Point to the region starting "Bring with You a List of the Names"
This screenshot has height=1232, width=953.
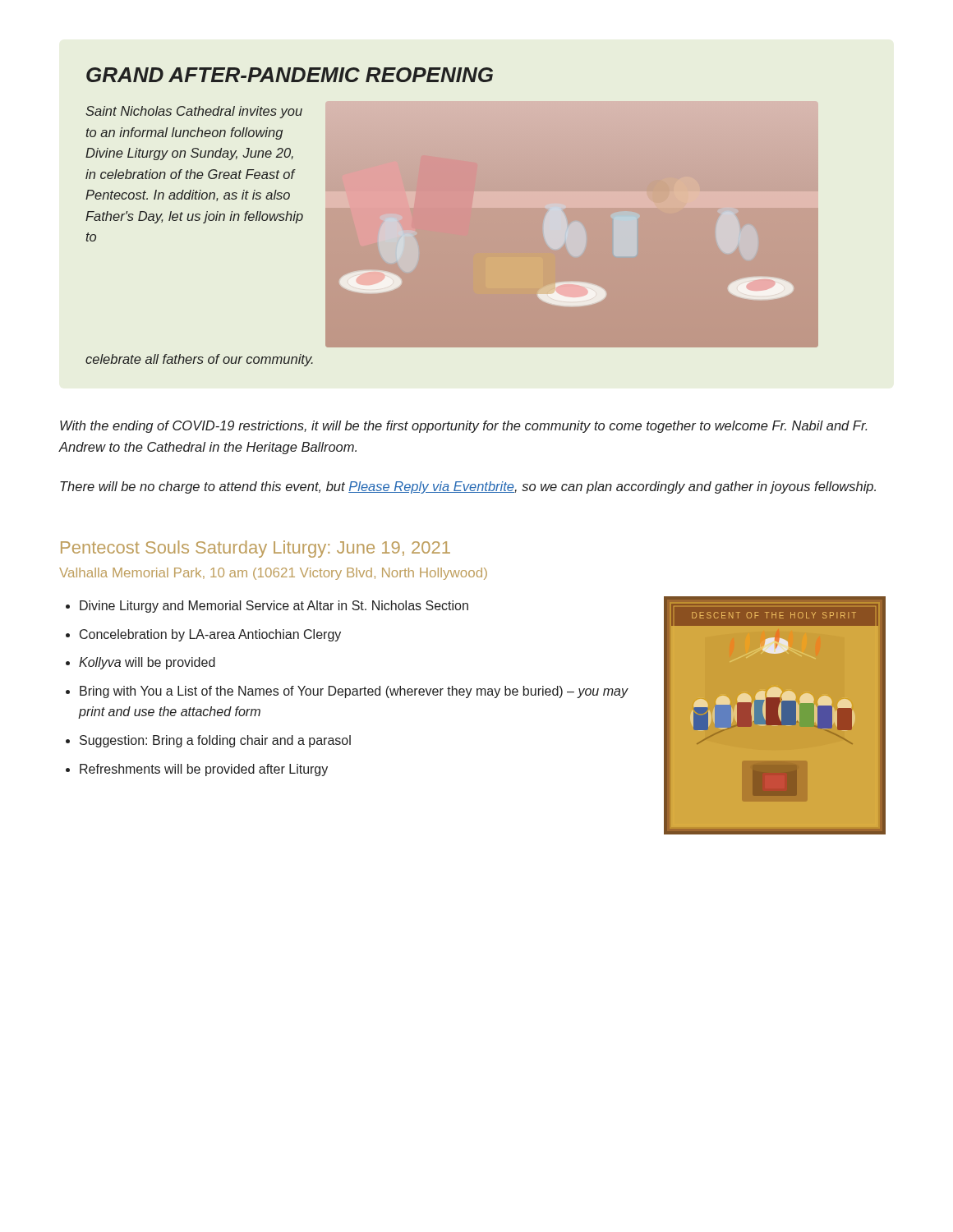(x=353, y=701)
